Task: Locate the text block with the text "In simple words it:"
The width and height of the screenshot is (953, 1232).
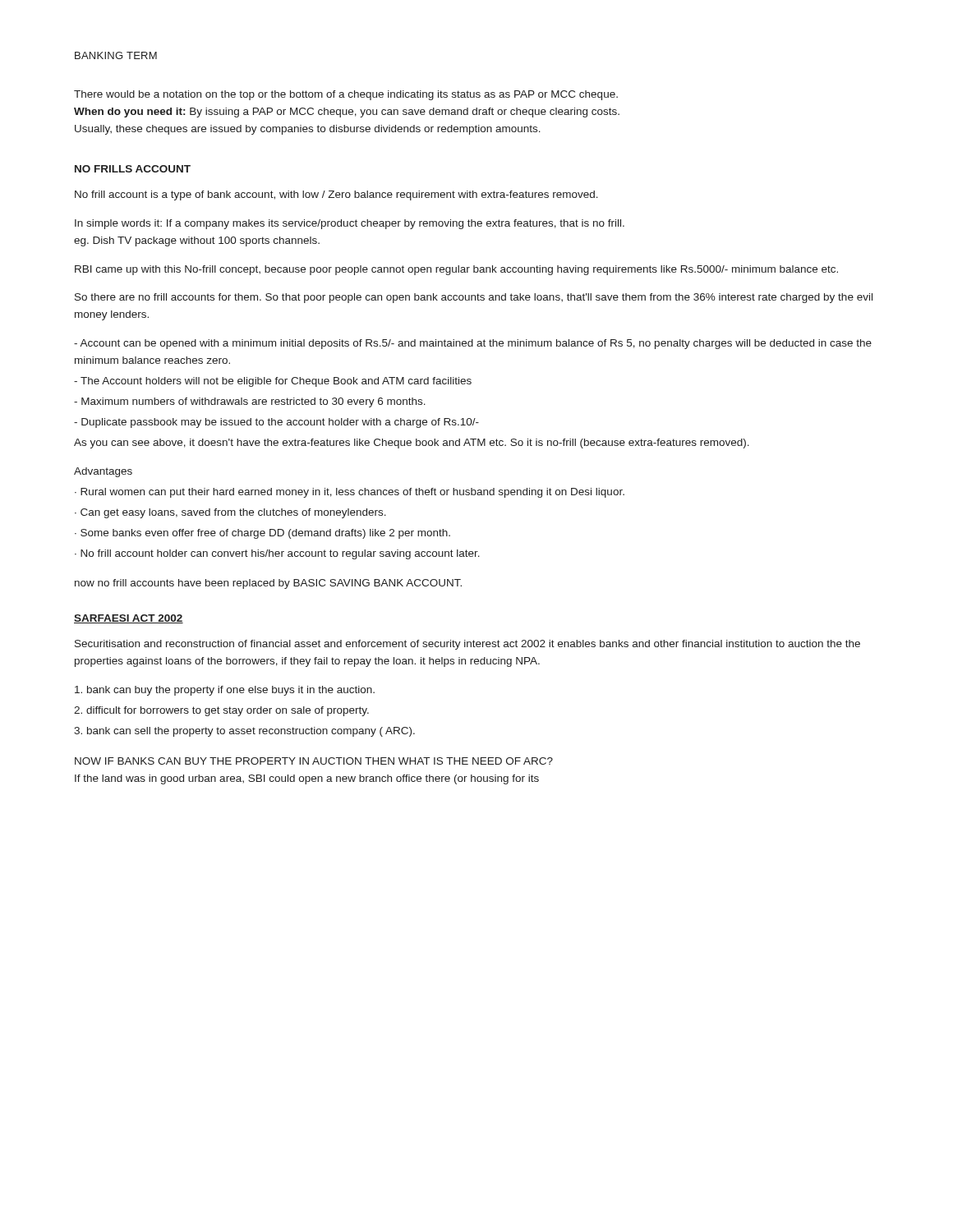Action: [350, 231]
